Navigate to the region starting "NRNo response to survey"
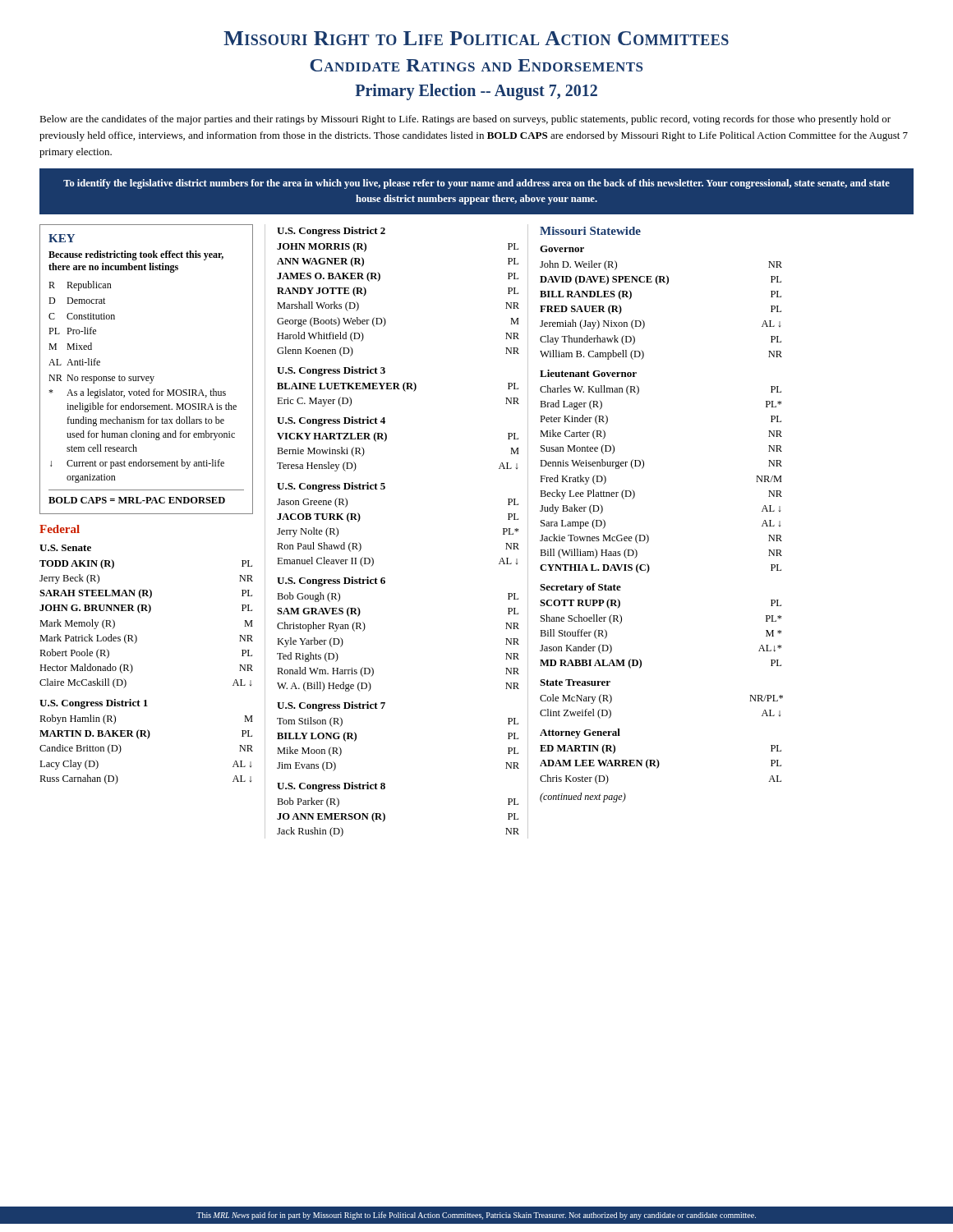 point(146,378)
